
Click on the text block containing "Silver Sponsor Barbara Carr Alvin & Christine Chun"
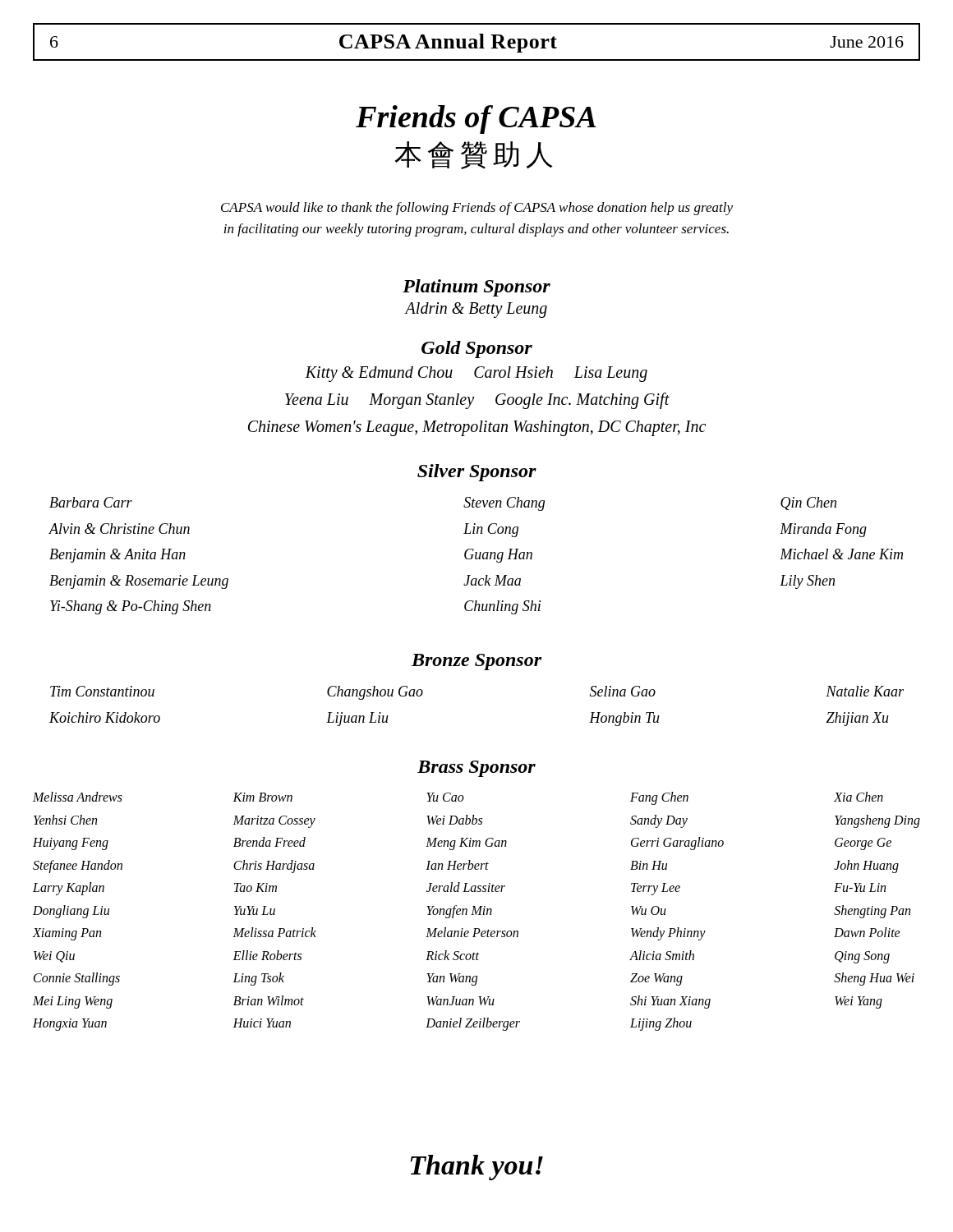(476, 540)
